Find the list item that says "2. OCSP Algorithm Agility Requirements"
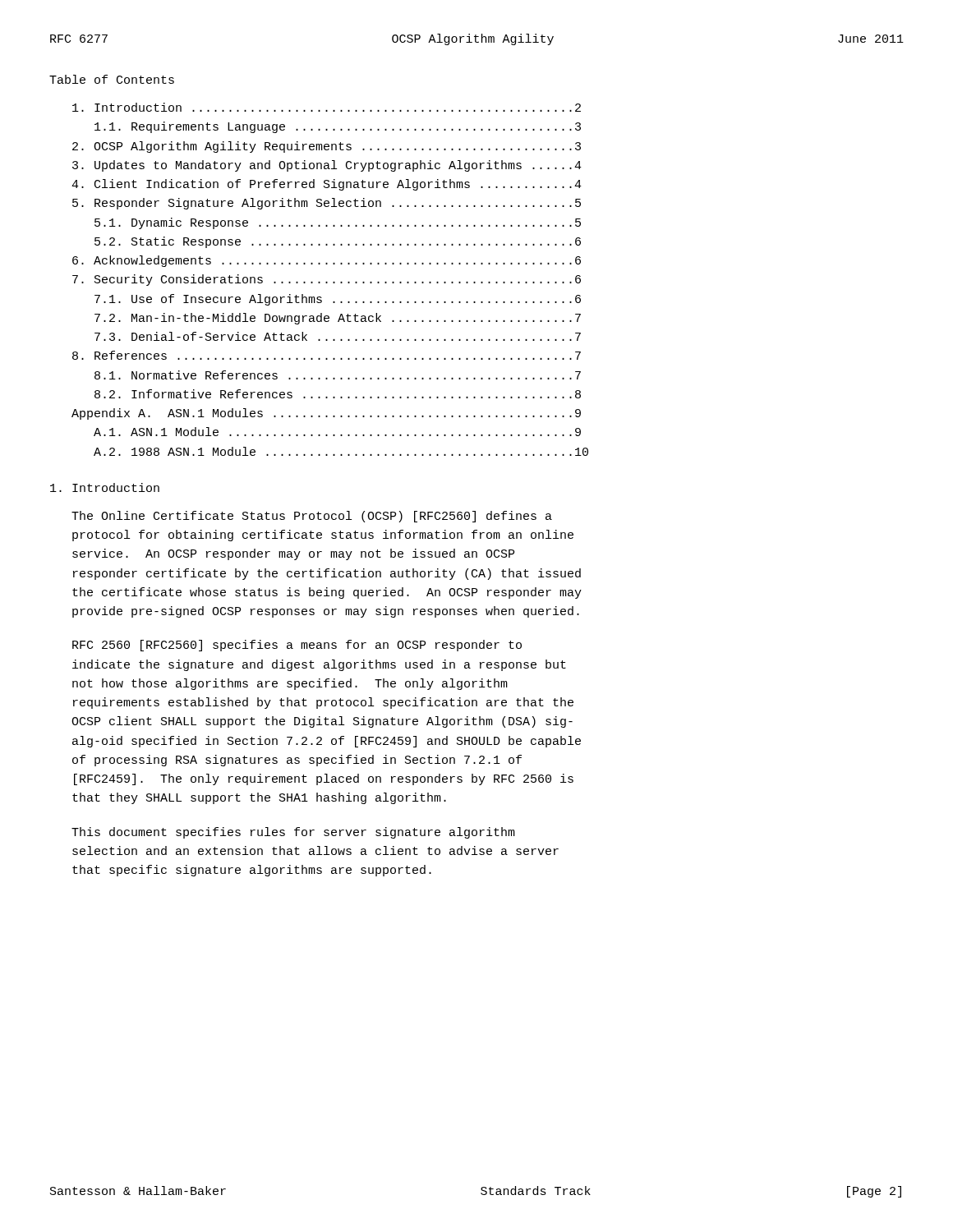This screenshot has height=1232, width=953. click(315, 147)
